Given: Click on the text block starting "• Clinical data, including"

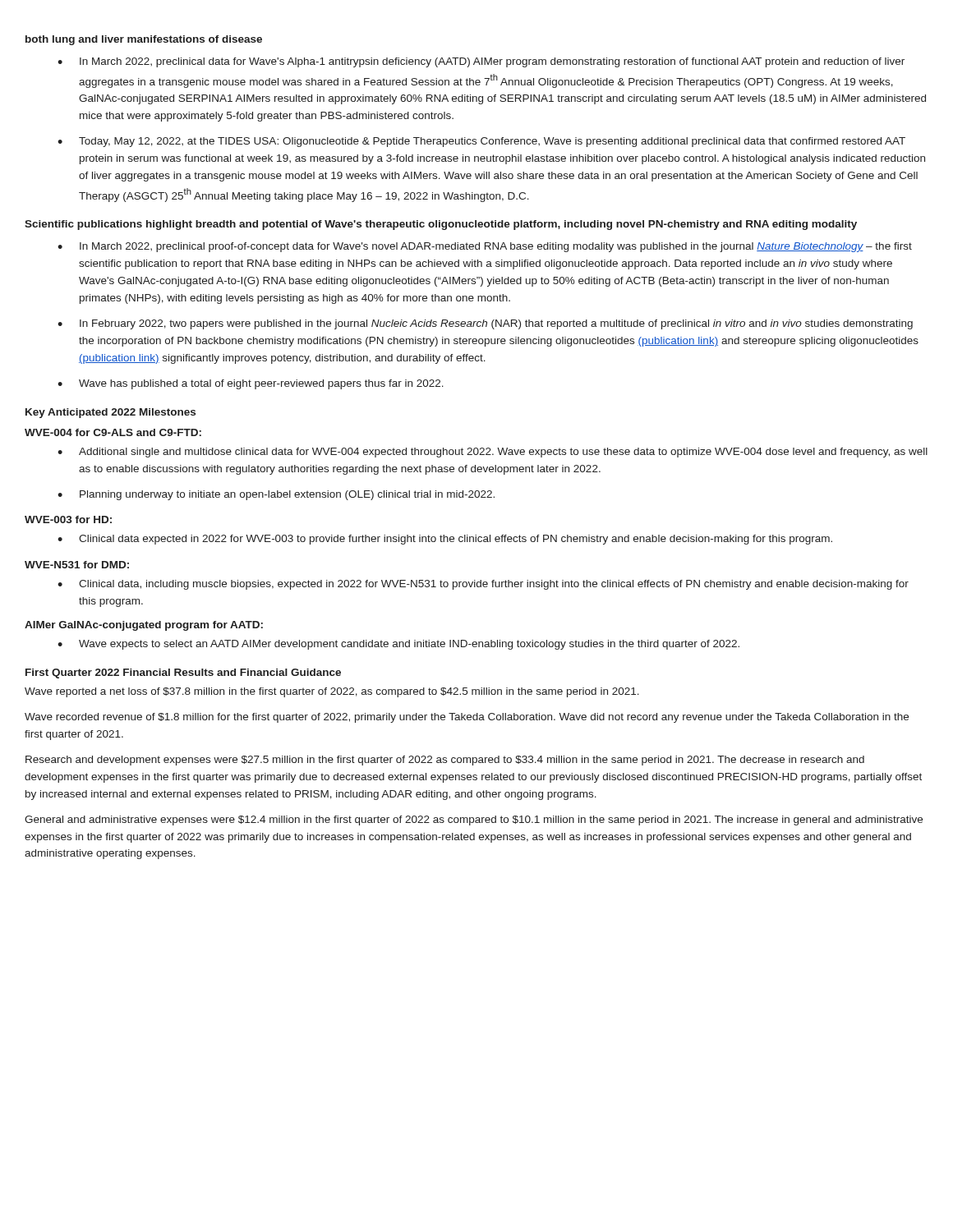Looking at the screenshot, I should 493,593.
